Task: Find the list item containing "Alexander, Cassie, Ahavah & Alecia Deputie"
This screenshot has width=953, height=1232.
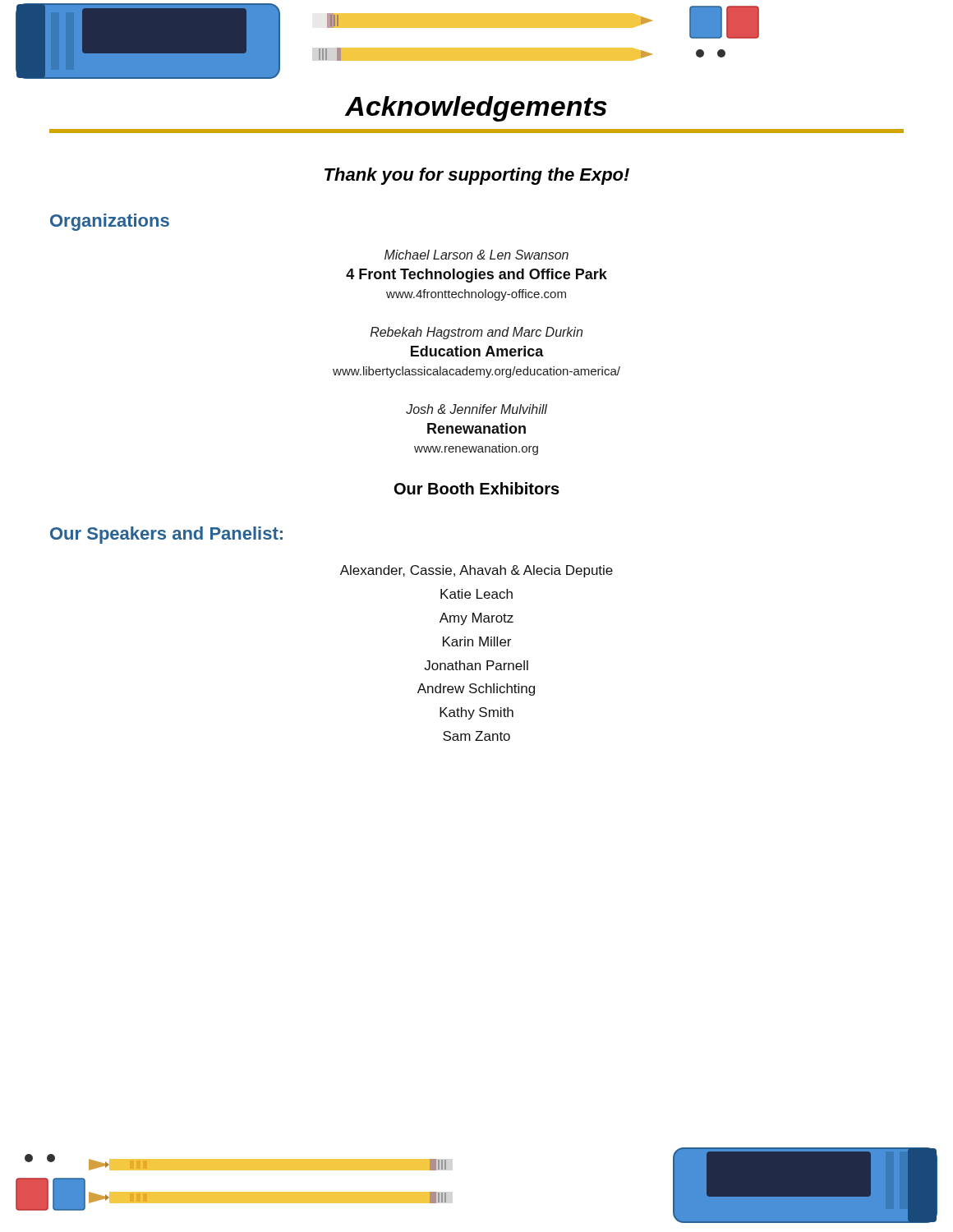Action: pyautogui.click(x=476, y=570)
